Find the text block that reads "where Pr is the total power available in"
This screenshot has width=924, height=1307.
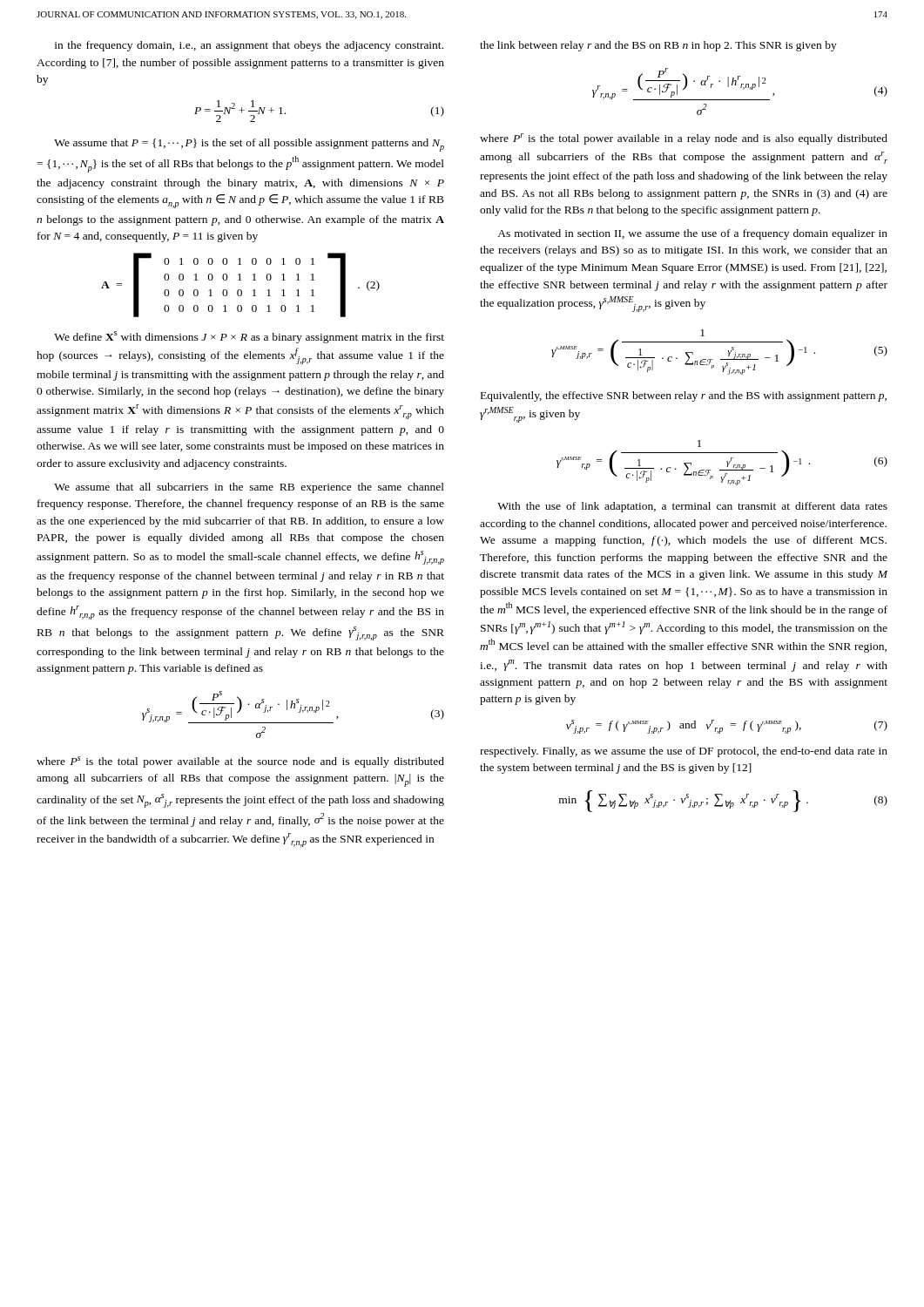click(x=684, y=173)
